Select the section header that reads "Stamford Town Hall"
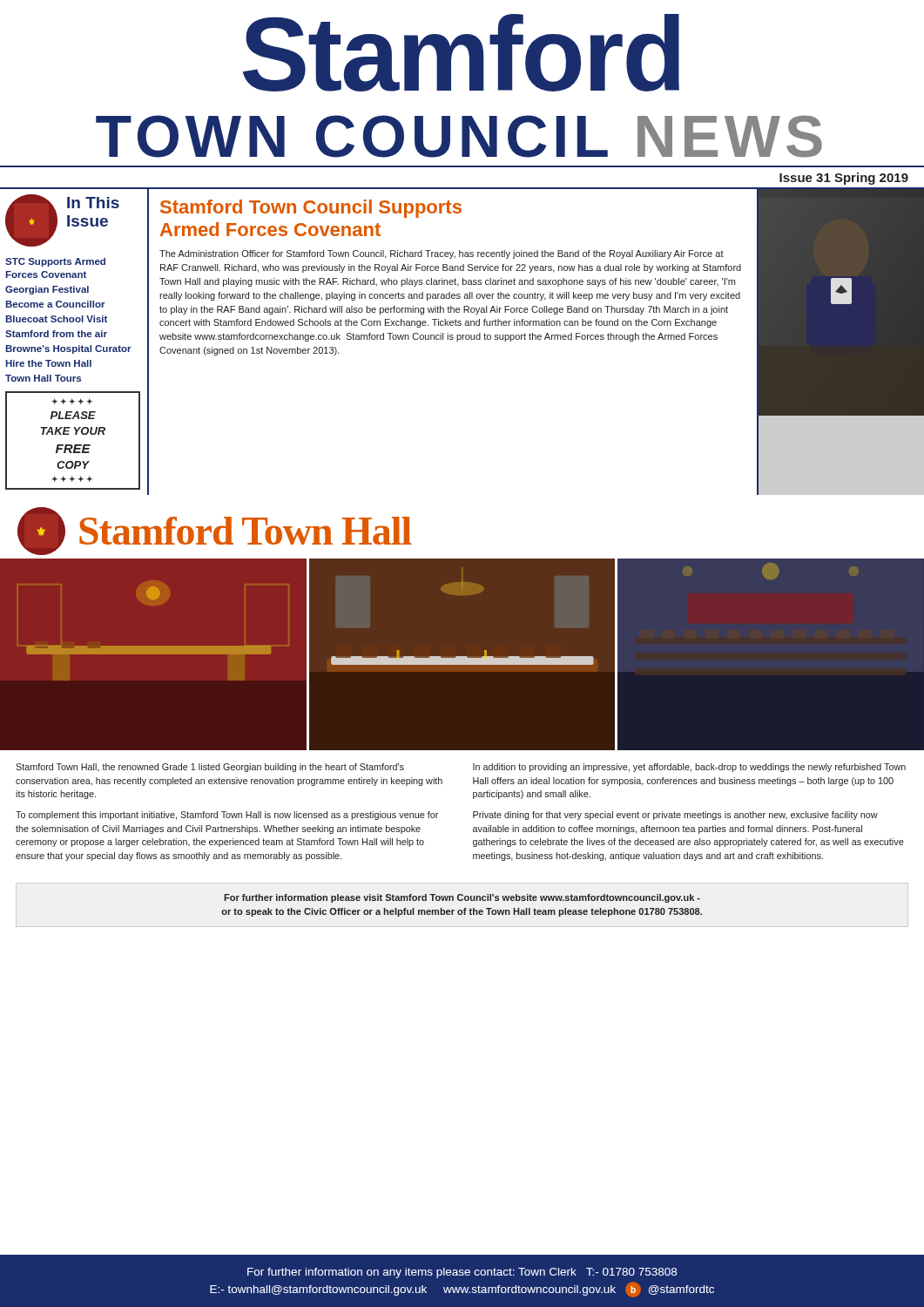 point(244,531)
